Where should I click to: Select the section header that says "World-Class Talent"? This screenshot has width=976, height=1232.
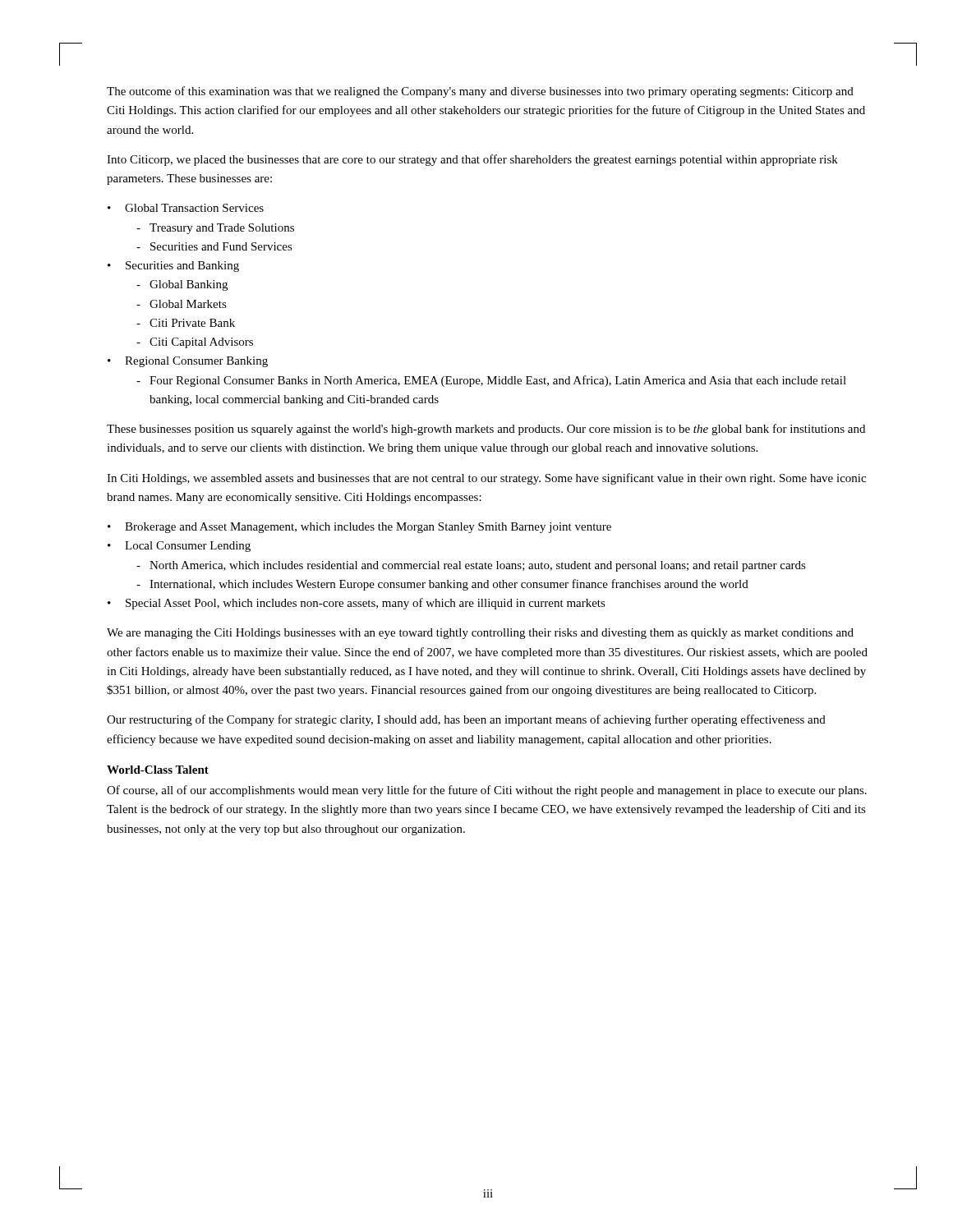point(158,769)
